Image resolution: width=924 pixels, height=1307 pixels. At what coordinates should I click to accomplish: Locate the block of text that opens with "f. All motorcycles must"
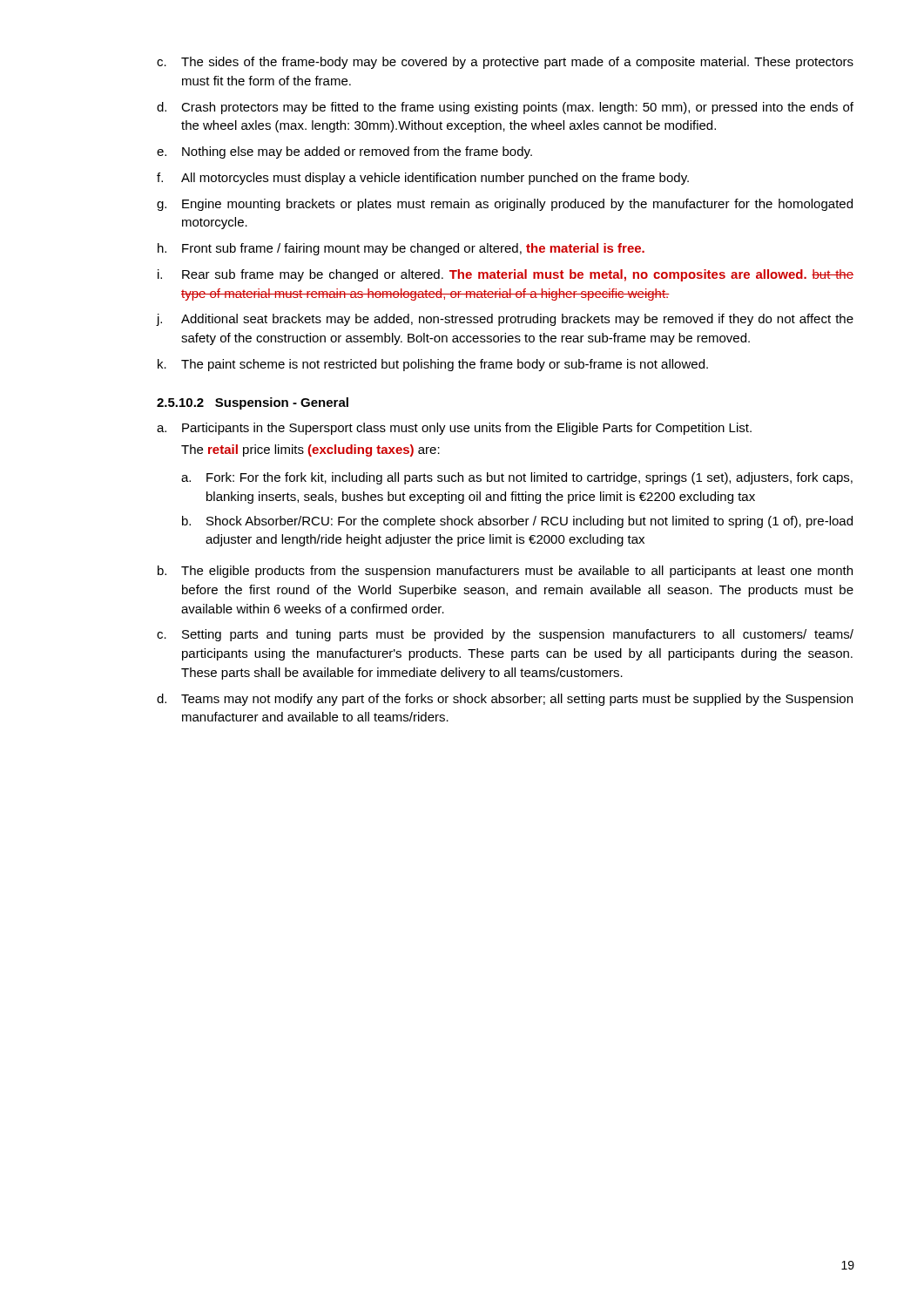(x=505, y=177)
